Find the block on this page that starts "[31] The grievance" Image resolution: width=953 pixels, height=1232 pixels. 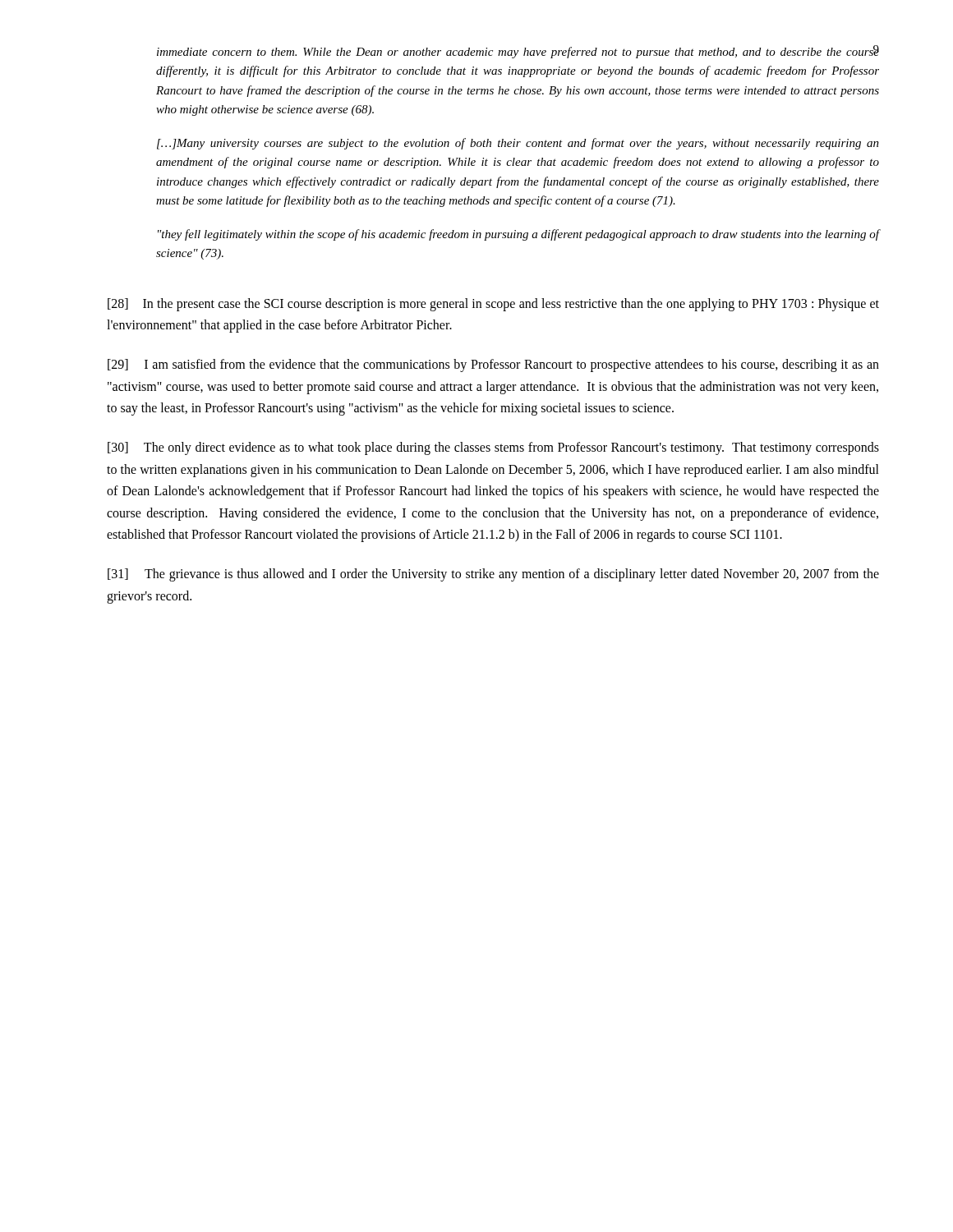click(493, 585)
